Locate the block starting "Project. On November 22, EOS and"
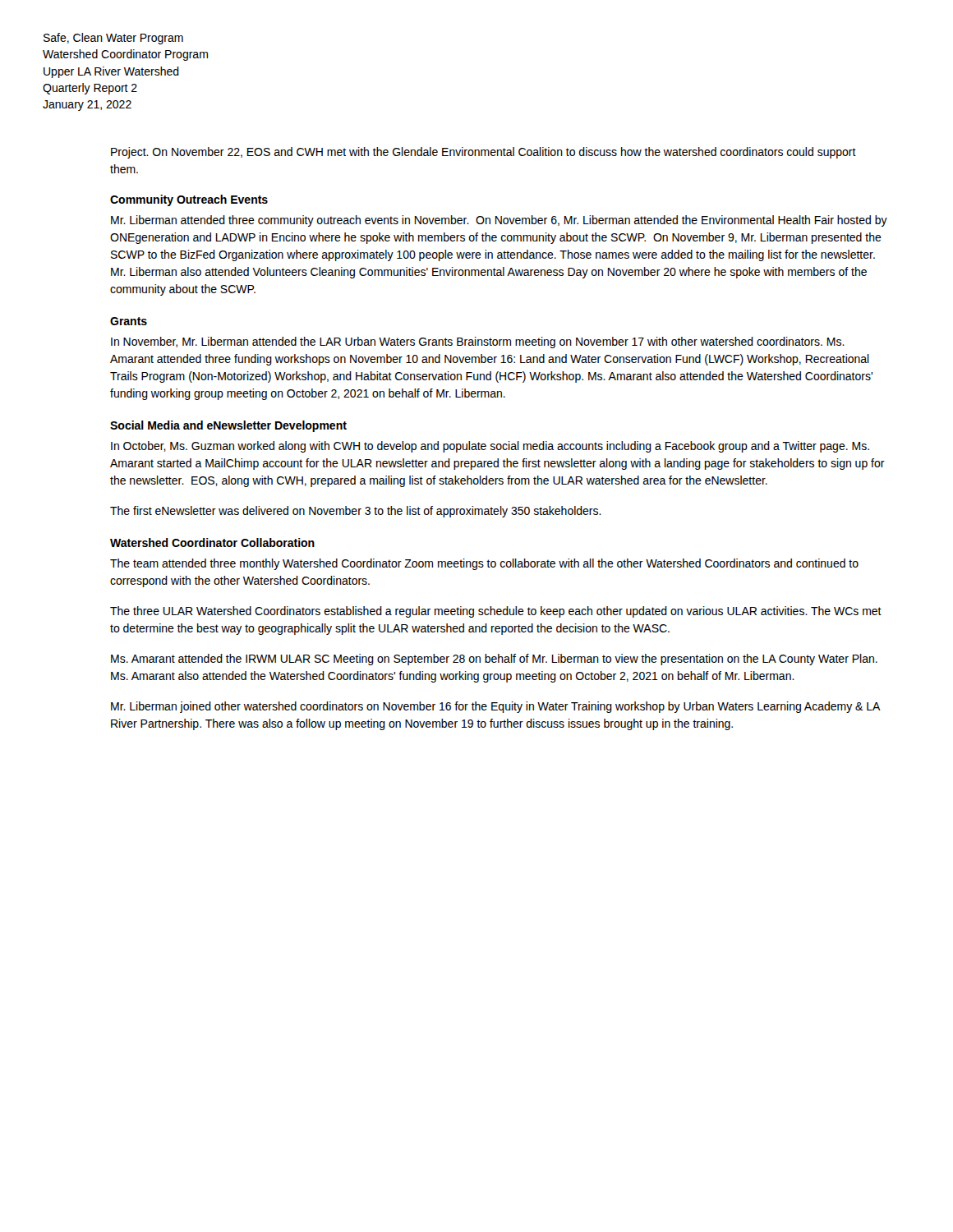 coord(483,161)
